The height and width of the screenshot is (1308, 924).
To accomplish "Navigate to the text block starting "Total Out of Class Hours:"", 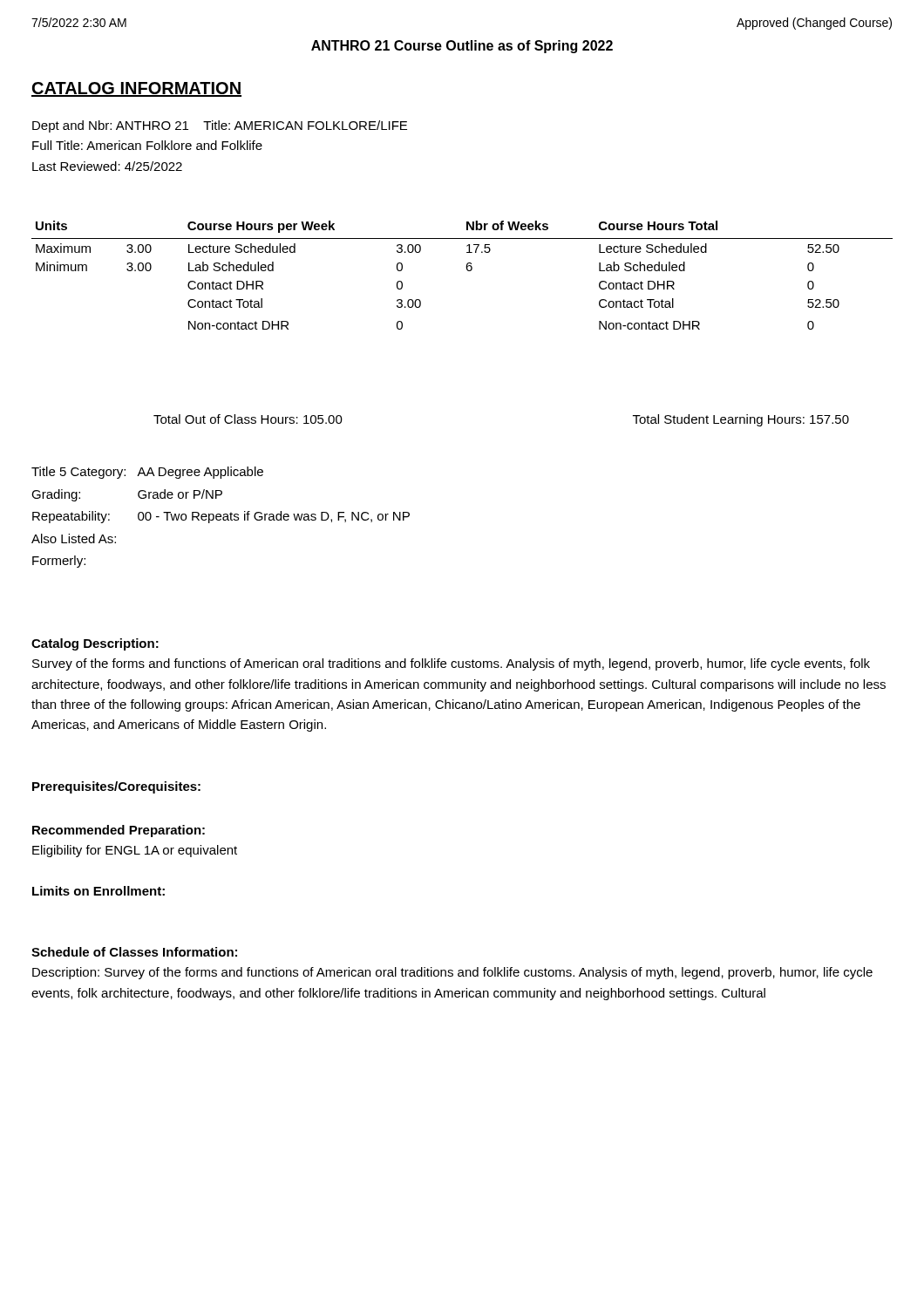I will click(x=246, y=420).
